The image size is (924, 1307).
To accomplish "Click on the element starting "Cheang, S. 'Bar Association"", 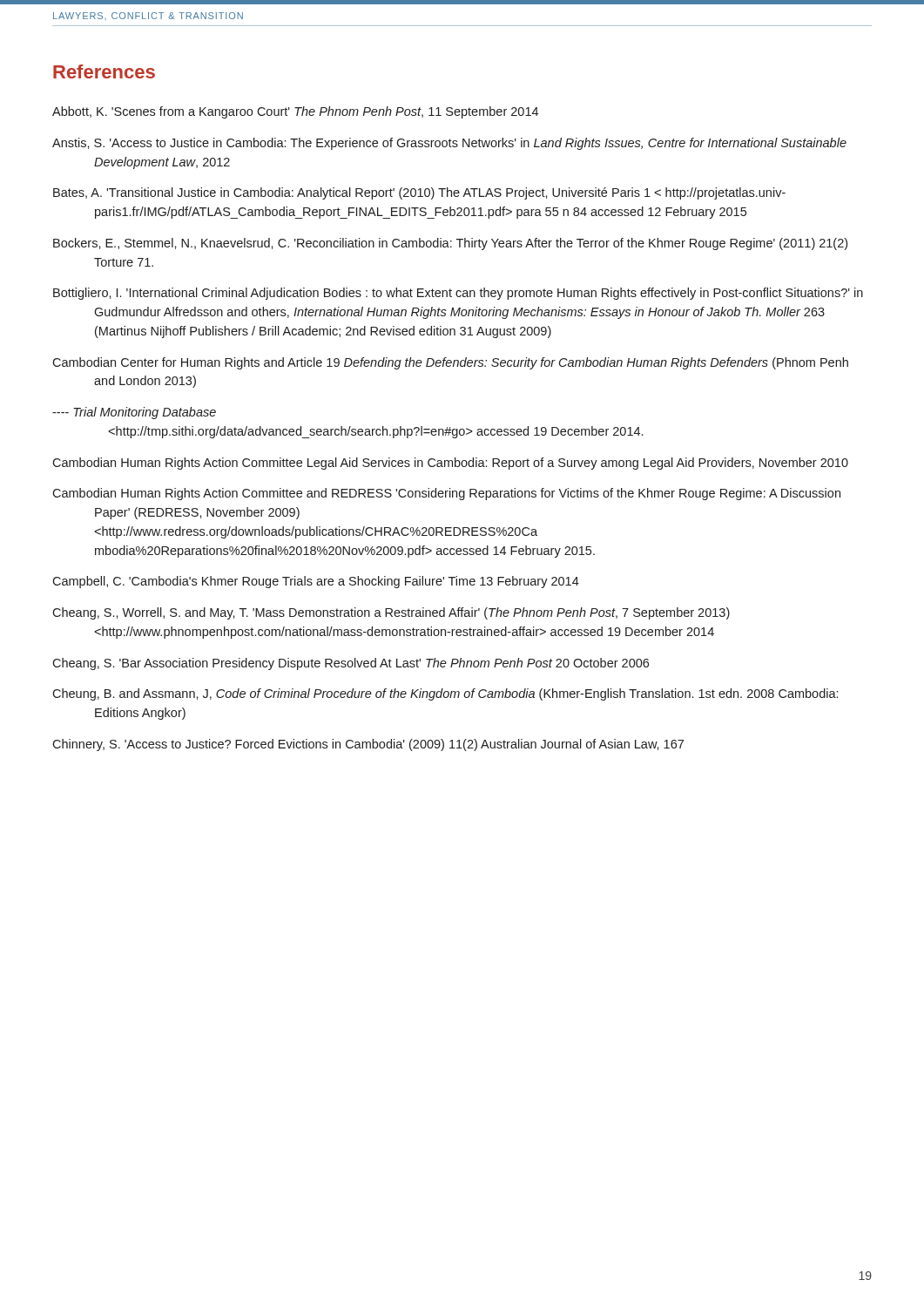I will [x=351, y=663].
